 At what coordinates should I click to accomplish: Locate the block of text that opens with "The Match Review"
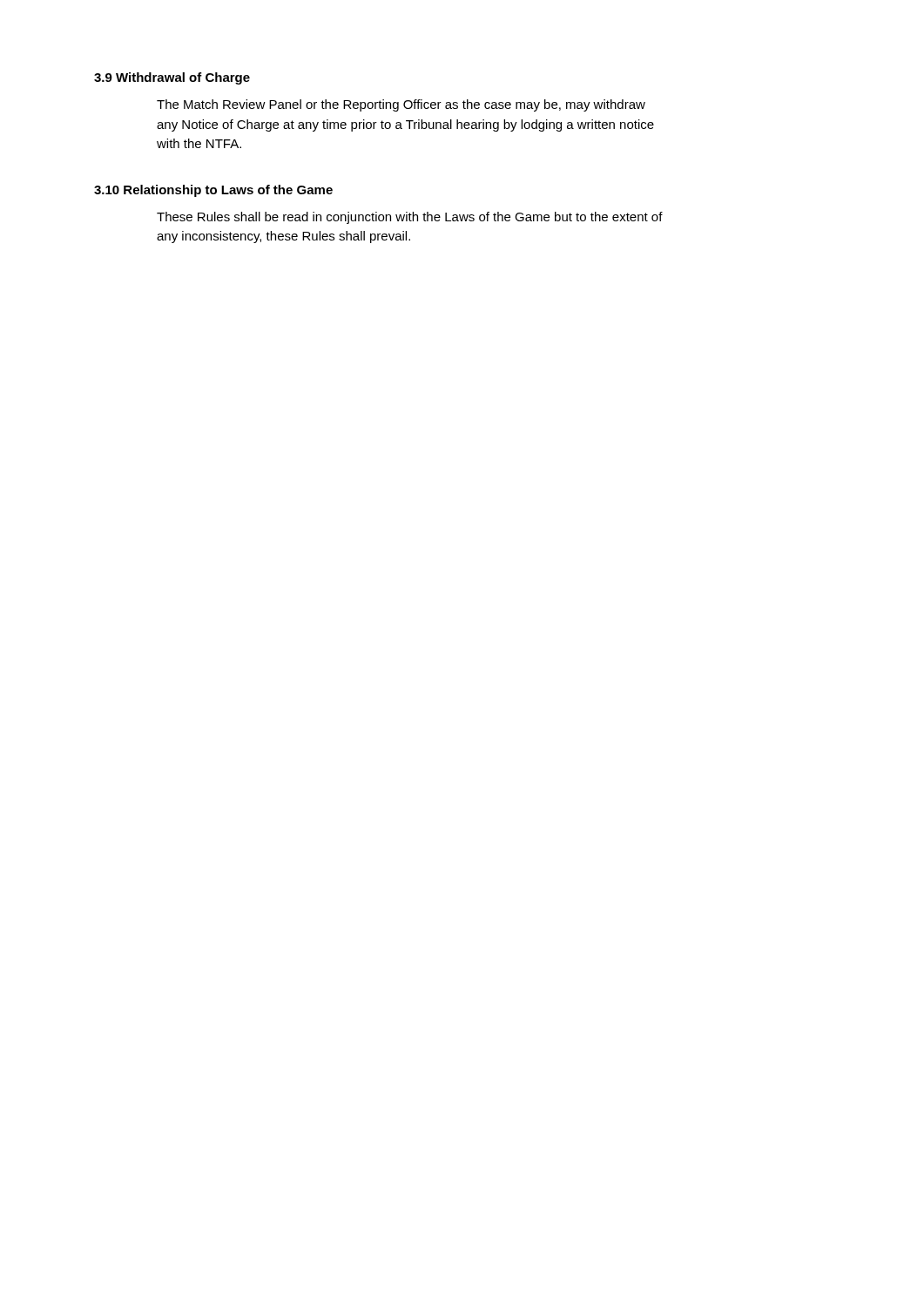point(405,124)
